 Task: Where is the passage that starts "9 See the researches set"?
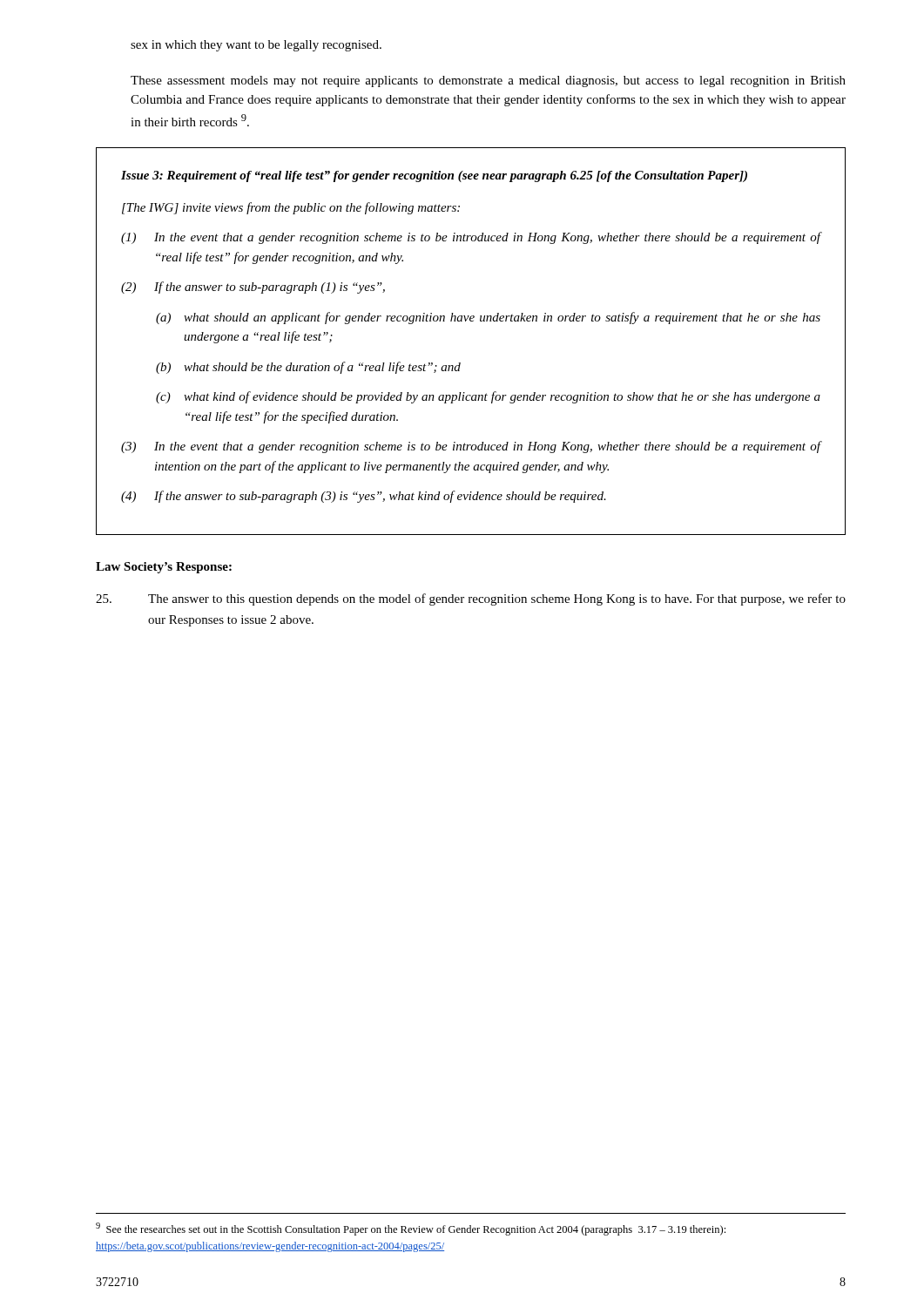pyautogui.click(x=411, y=1237)
